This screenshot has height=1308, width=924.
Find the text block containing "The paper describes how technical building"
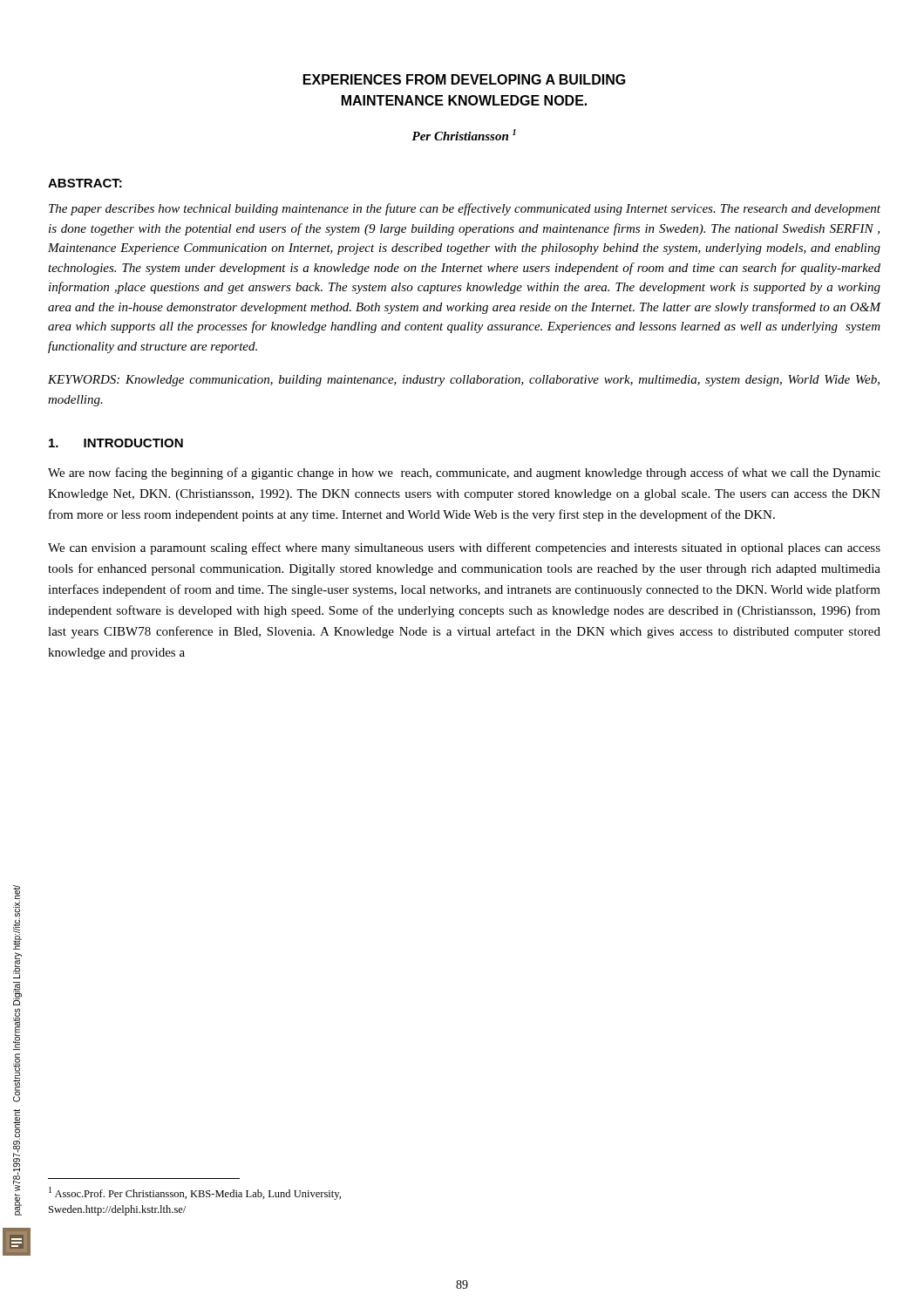pos(464,277)
